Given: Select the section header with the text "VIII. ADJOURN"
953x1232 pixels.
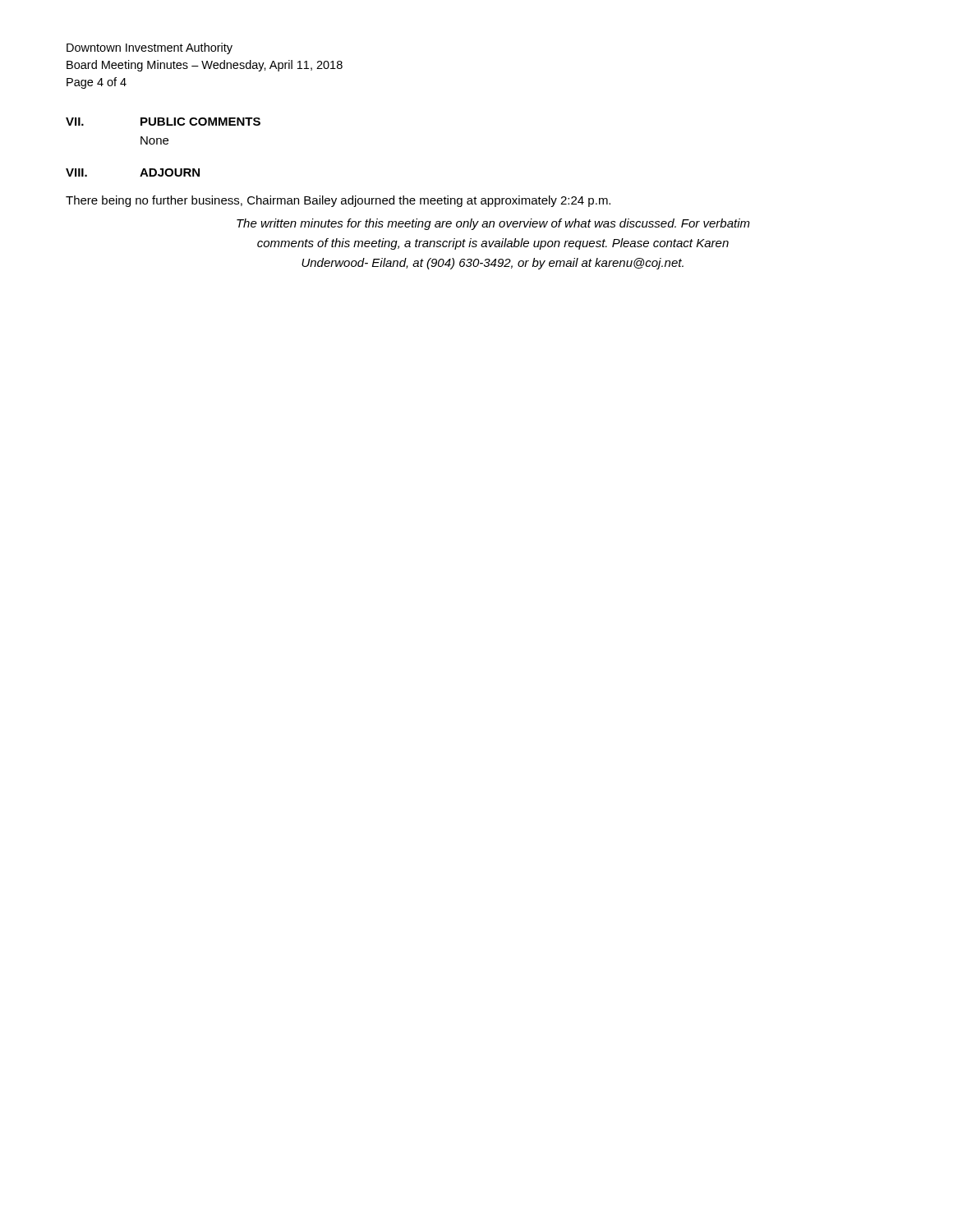Looking at the screenshot, I should pyautogui.click(x=75, y=172).
